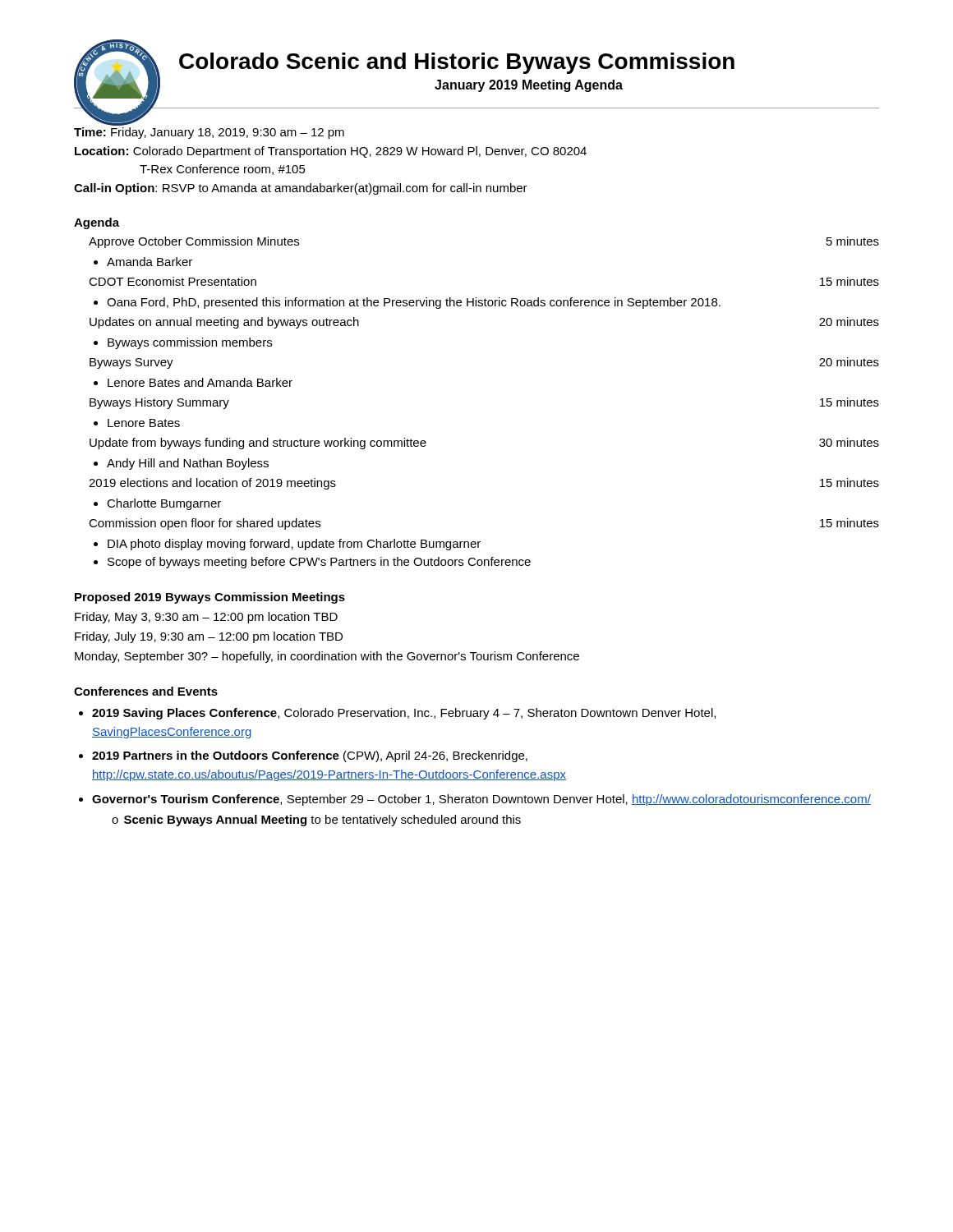The width and height of the screenshot is (953, 1232).
Task: Locate the block of text that opens with "2019 Saving Places Conference, Colorado Preservation, Inc., February"
Action: (486, 722)
